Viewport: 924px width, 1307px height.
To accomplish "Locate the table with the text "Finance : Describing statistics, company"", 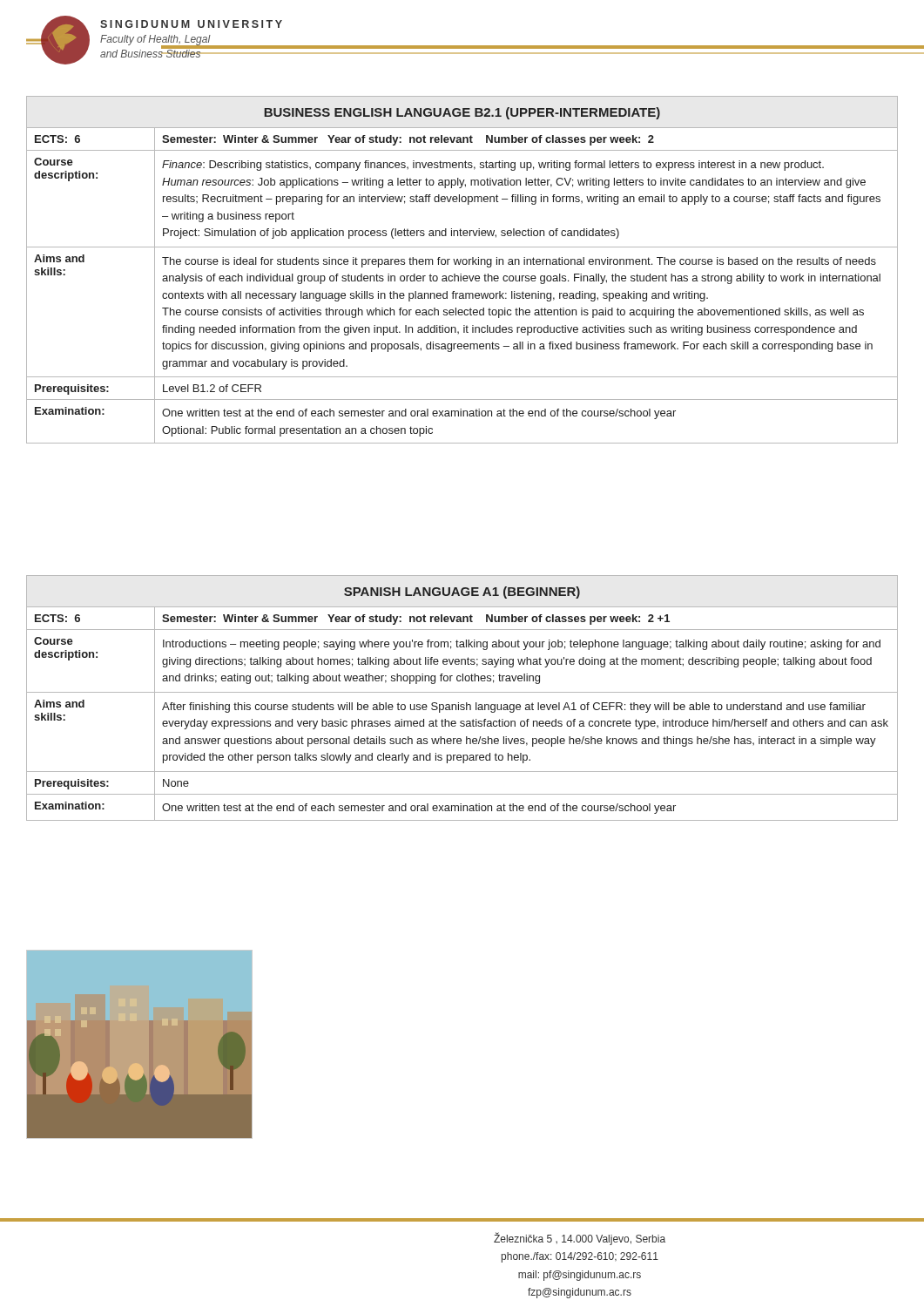I will tap(462, 285).
